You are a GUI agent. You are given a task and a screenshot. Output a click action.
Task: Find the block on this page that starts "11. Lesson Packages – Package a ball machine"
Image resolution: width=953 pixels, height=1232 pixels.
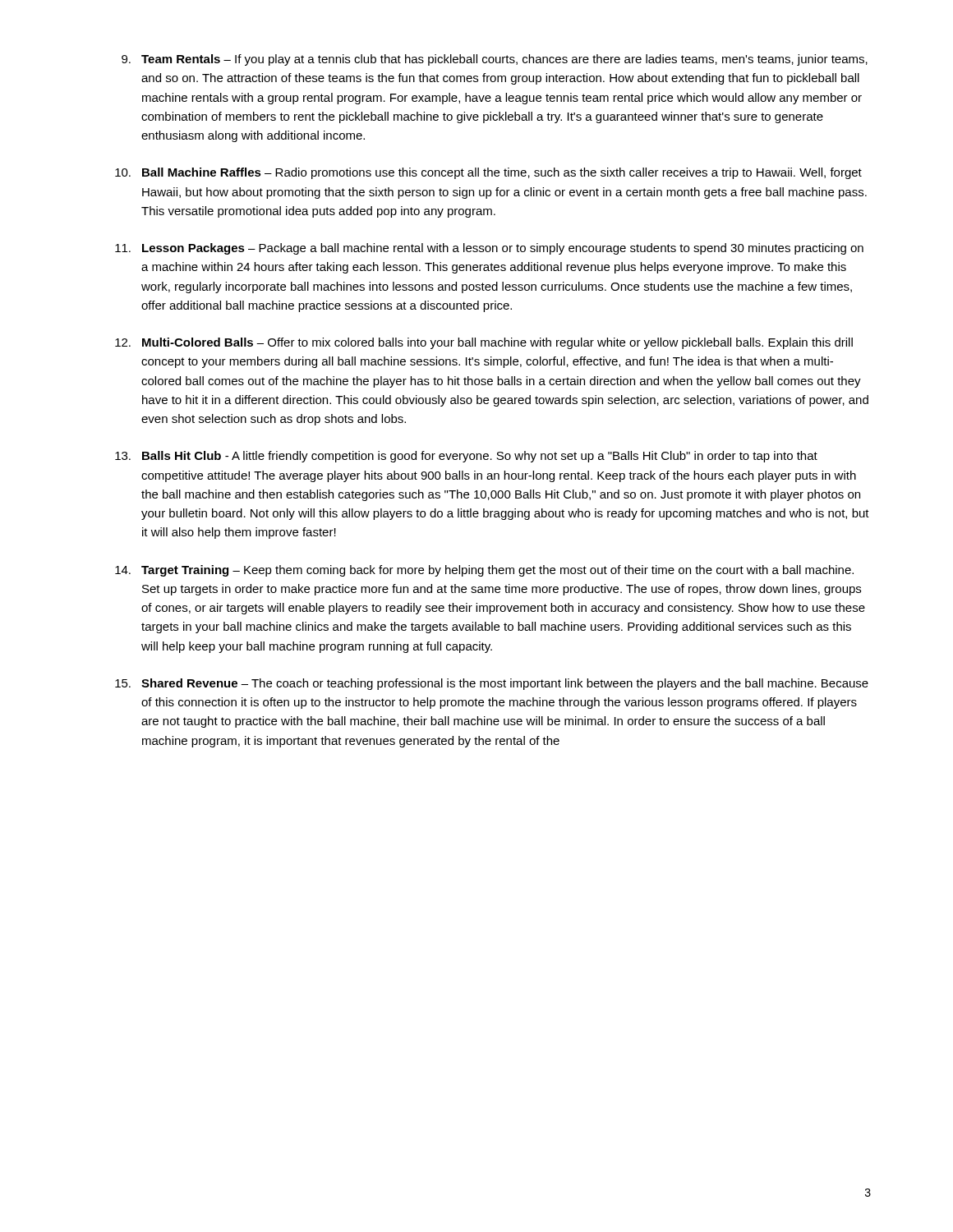click(x=476, y=276)
